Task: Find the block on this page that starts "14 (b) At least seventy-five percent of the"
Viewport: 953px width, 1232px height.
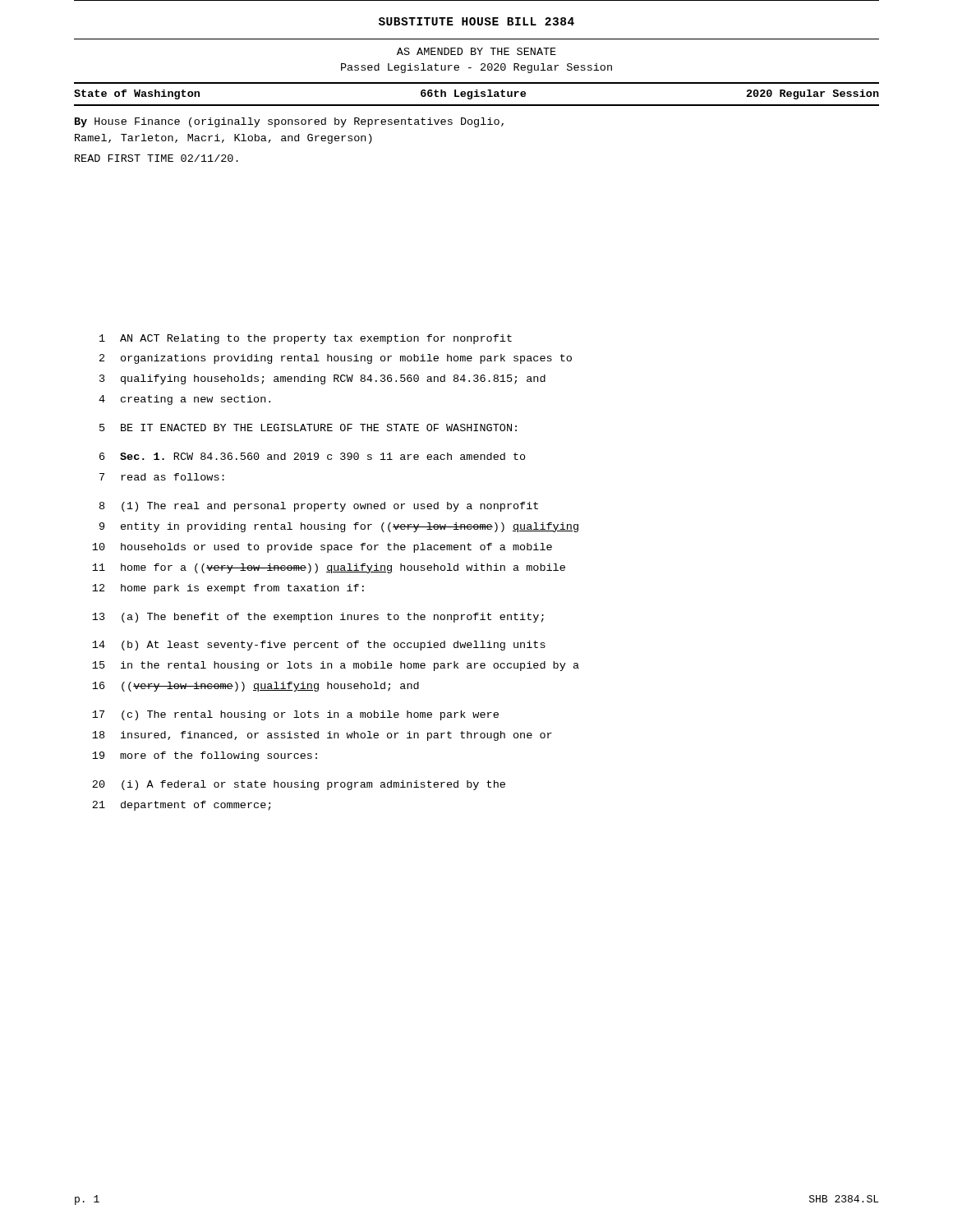Action: click(476, 667)
